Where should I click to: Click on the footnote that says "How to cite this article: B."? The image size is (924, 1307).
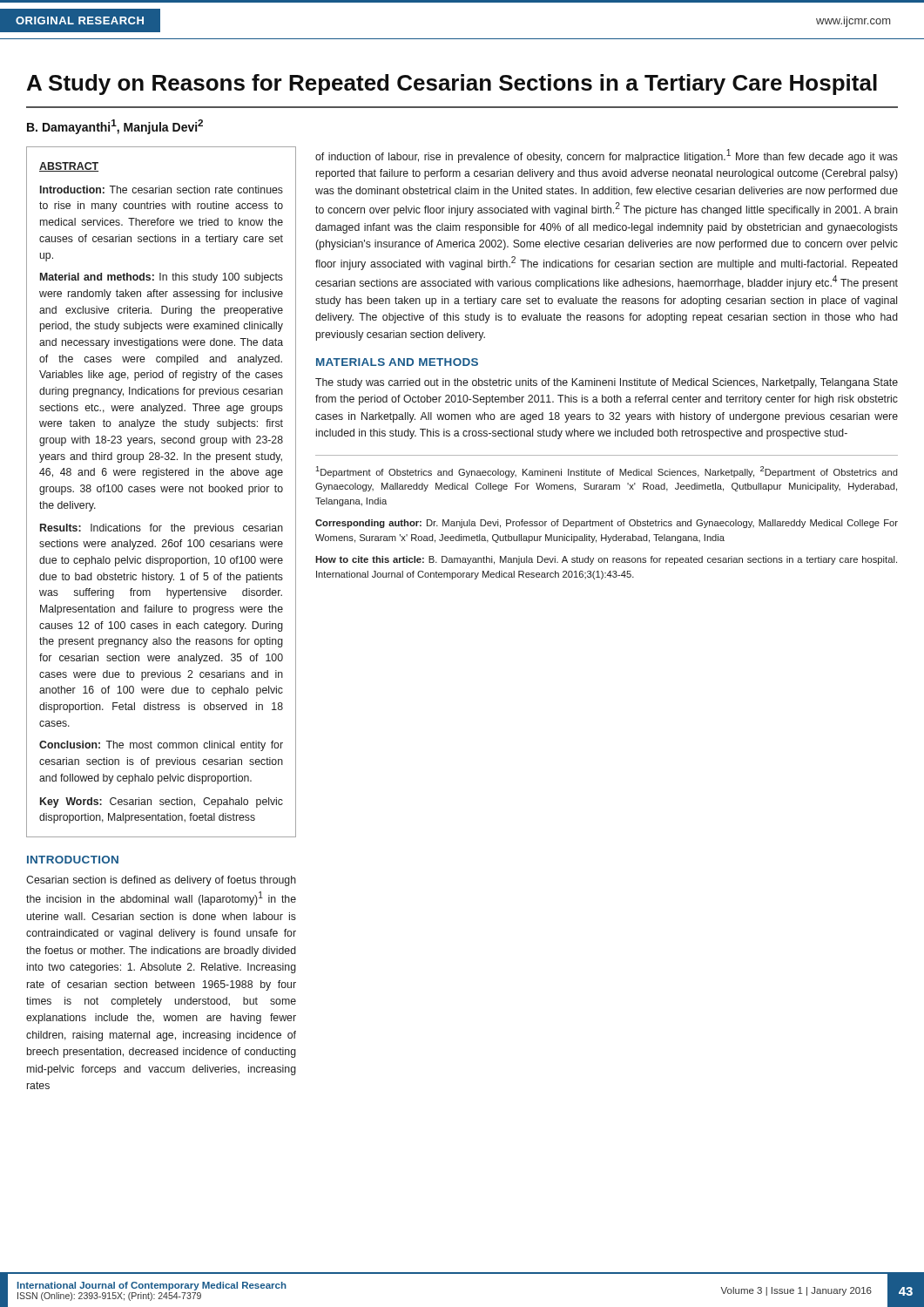607,567
